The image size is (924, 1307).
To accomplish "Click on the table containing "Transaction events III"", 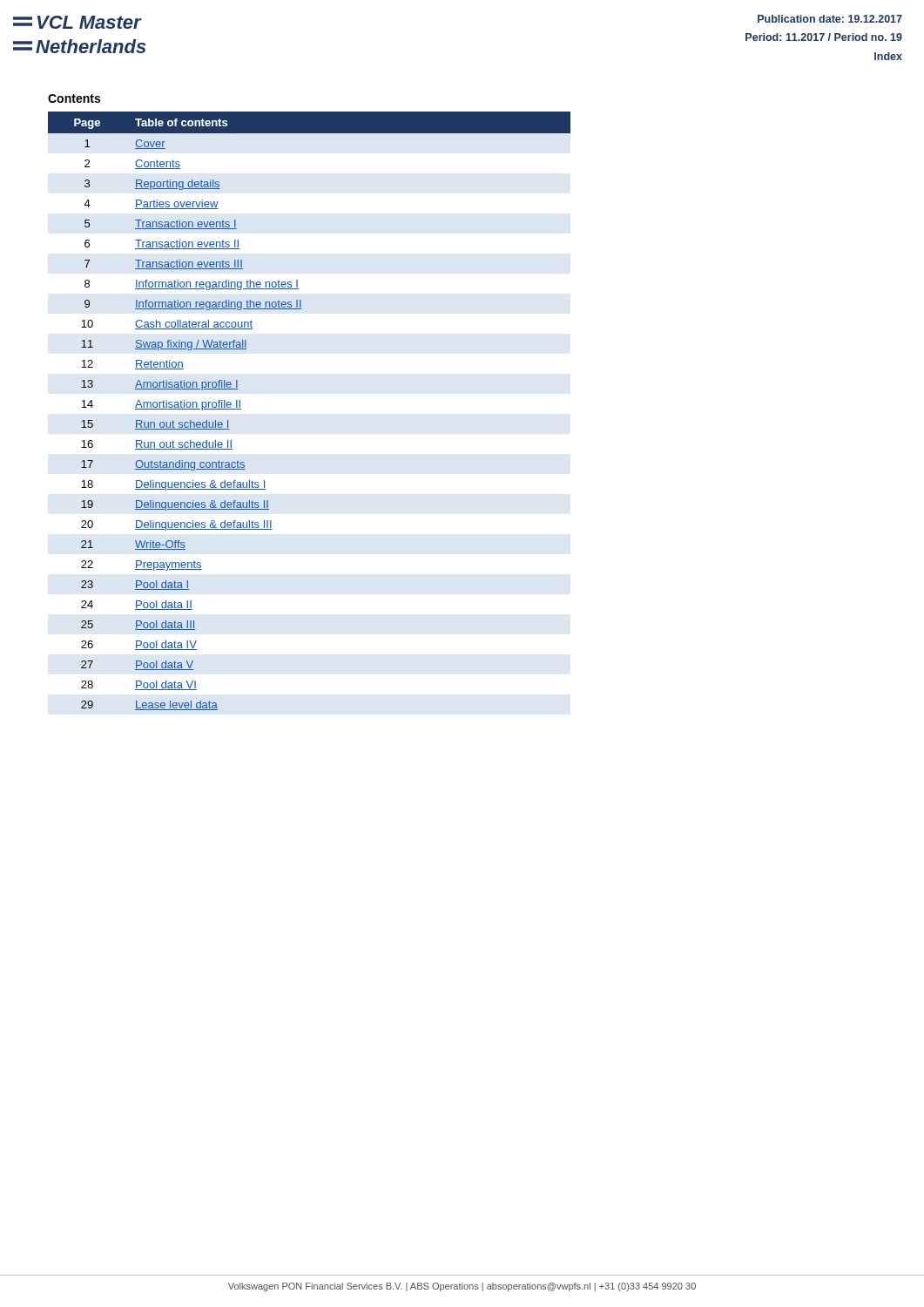I will tap(309, 413).
